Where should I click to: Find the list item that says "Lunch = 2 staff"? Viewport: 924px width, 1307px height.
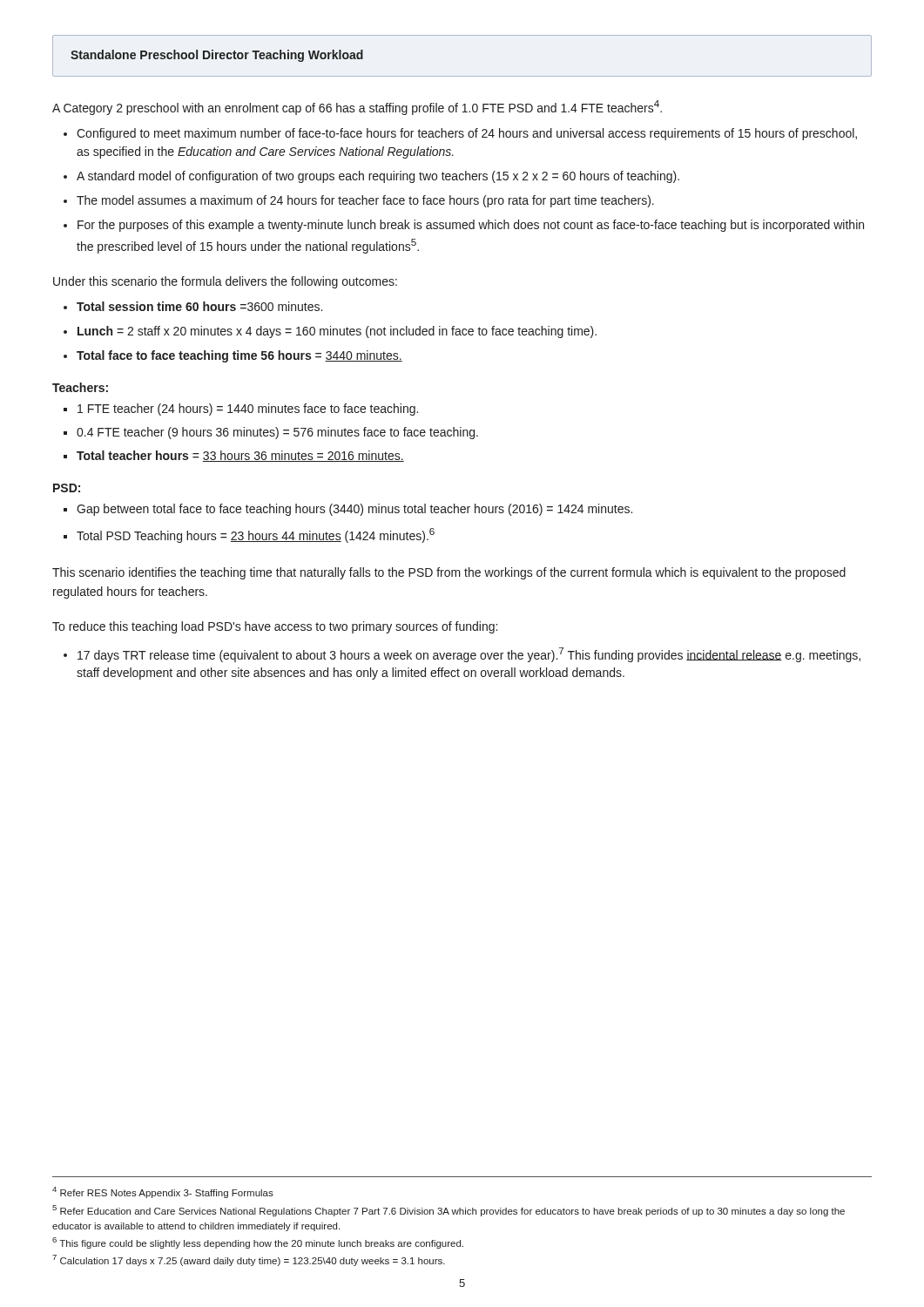337,331
